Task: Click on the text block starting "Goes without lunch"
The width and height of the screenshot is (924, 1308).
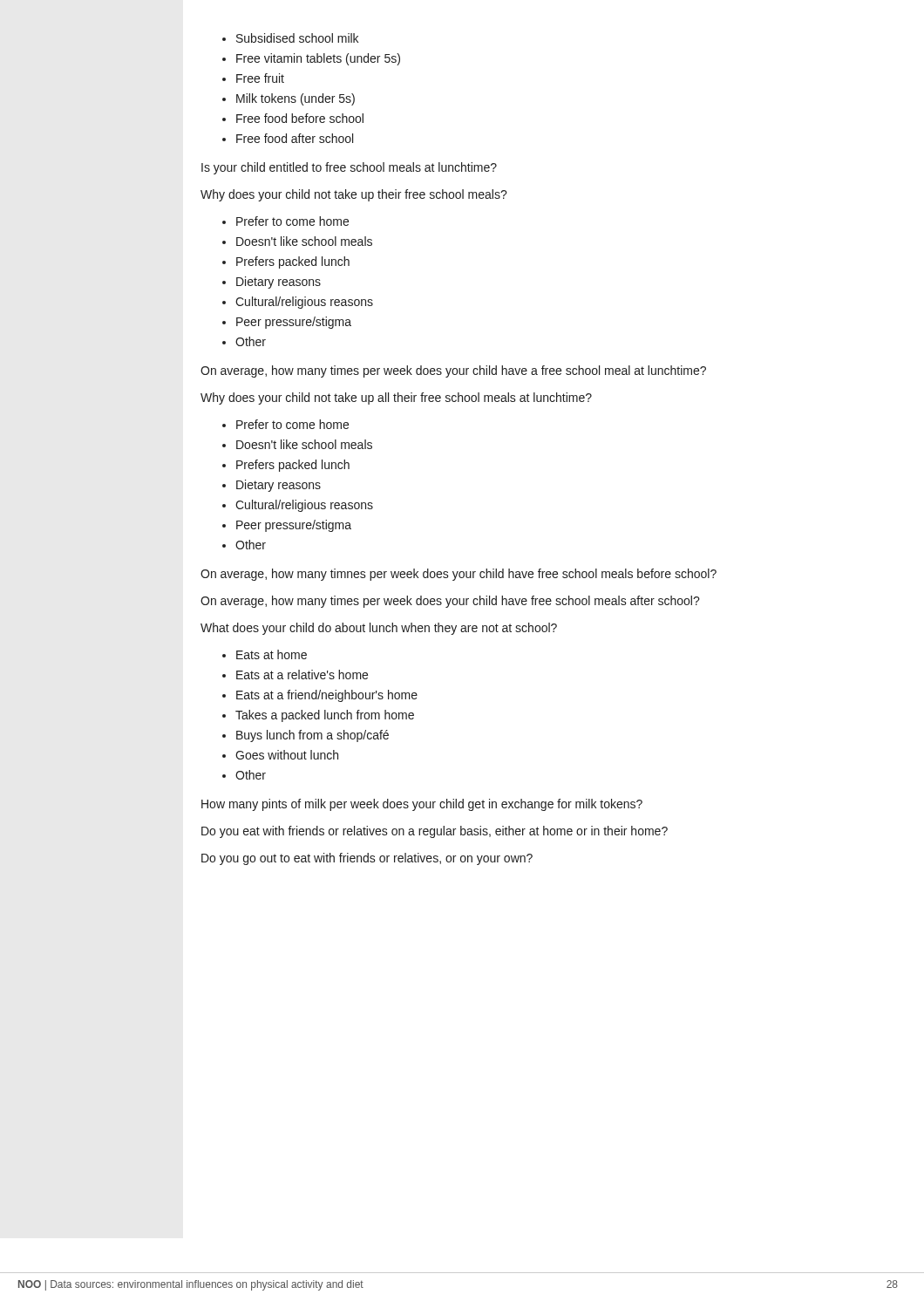Action: [x=287, y=755]
